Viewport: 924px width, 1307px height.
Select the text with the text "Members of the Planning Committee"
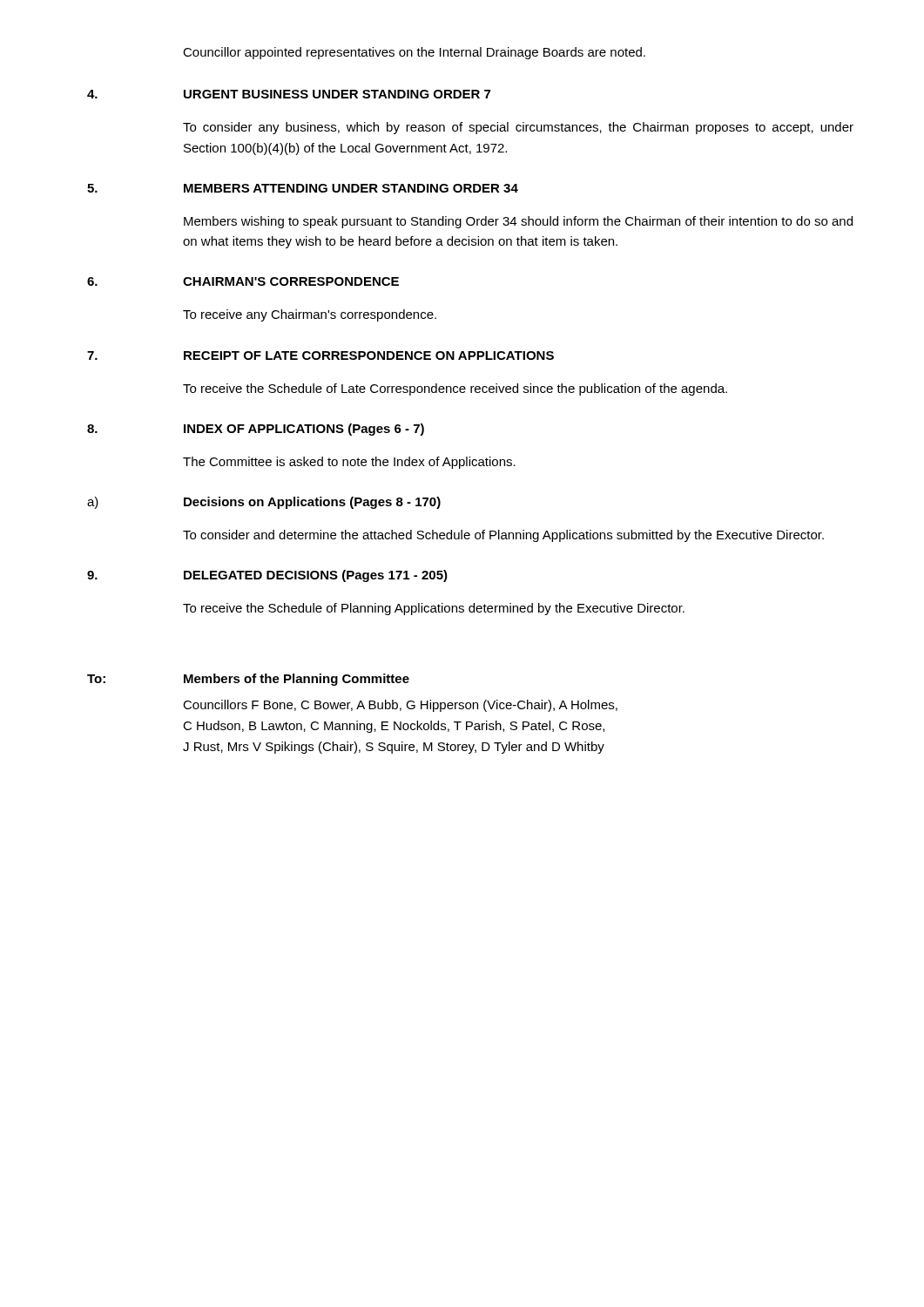point(296,678)
